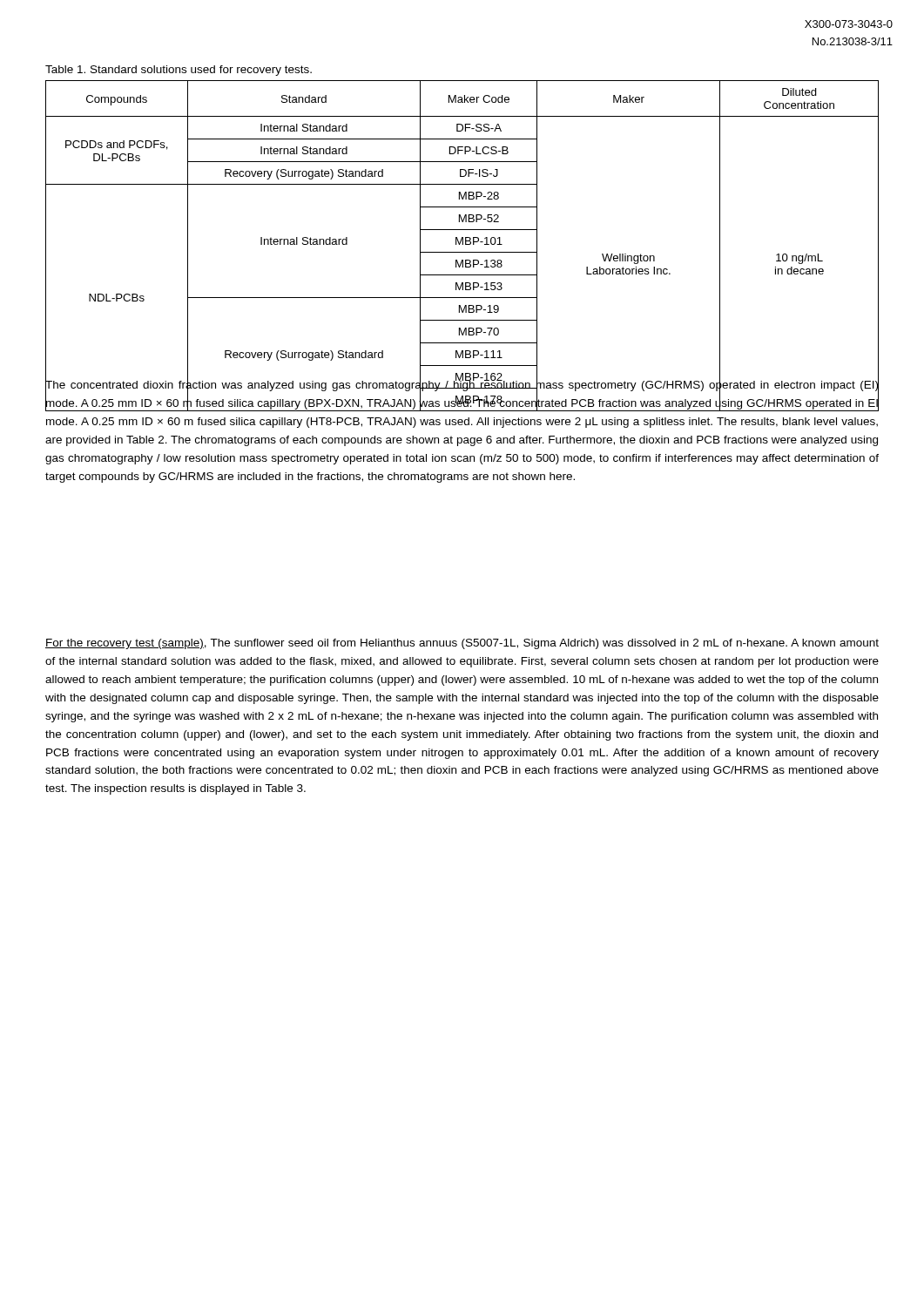Locate the caption that opens with "Table 1. Standard"
The width and height of the screenshot is (924, 1307).
click(x=179, y=69)
